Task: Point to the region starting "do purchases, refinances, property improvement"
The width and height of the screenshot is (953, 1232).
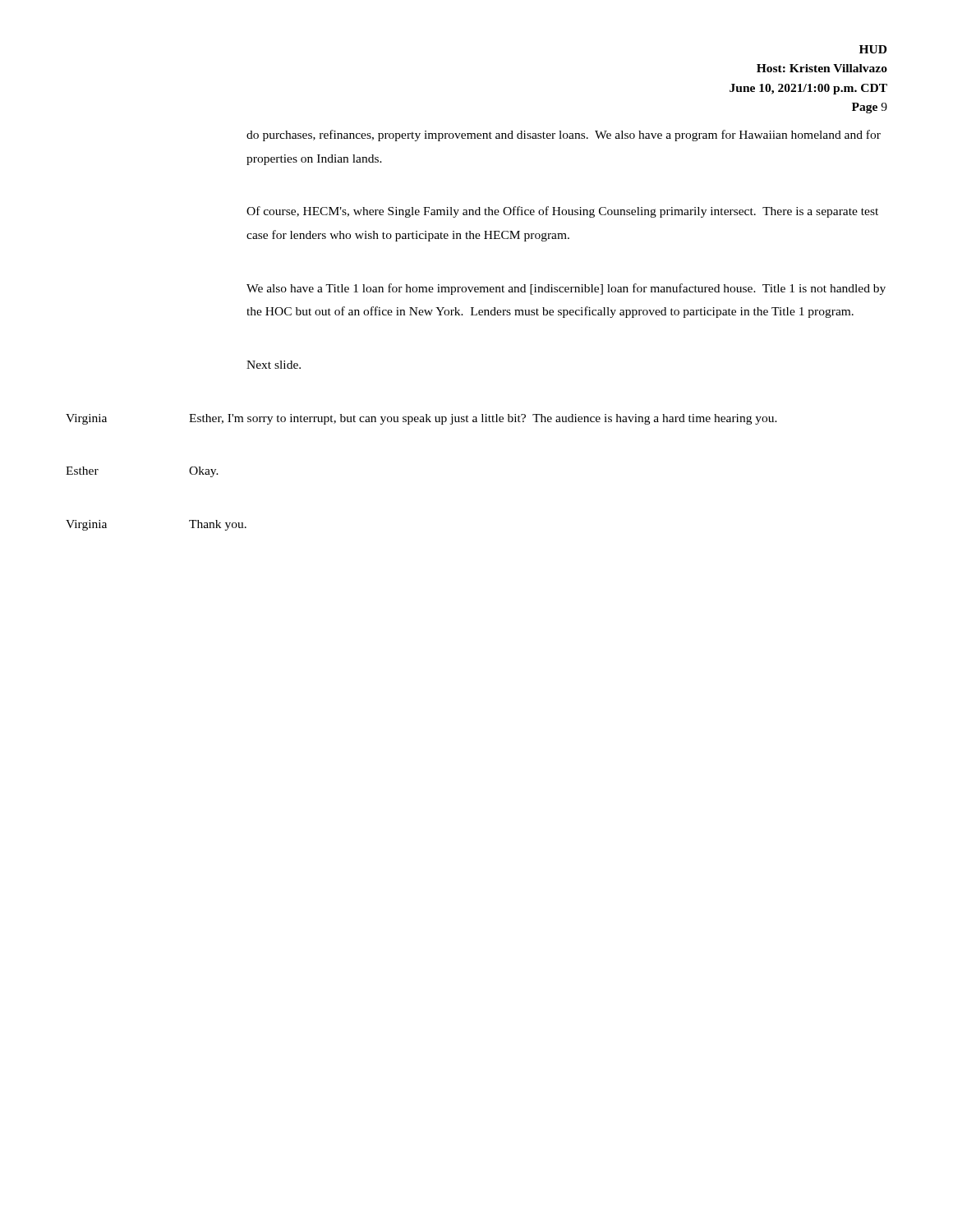Action: [x=564, y=146]
